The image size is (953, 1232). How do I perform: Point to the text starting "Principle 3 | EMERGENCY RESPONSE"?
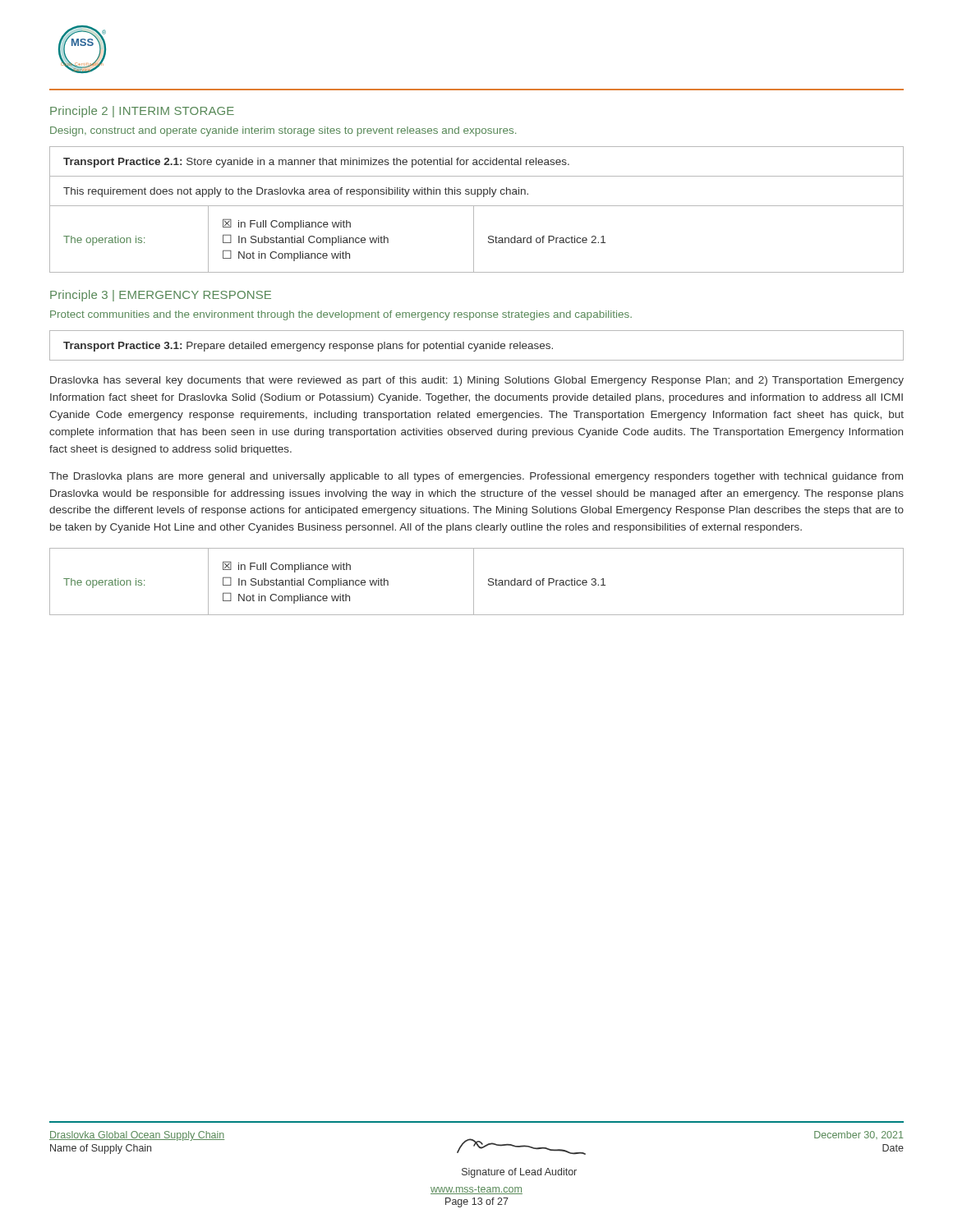(161, 294)
